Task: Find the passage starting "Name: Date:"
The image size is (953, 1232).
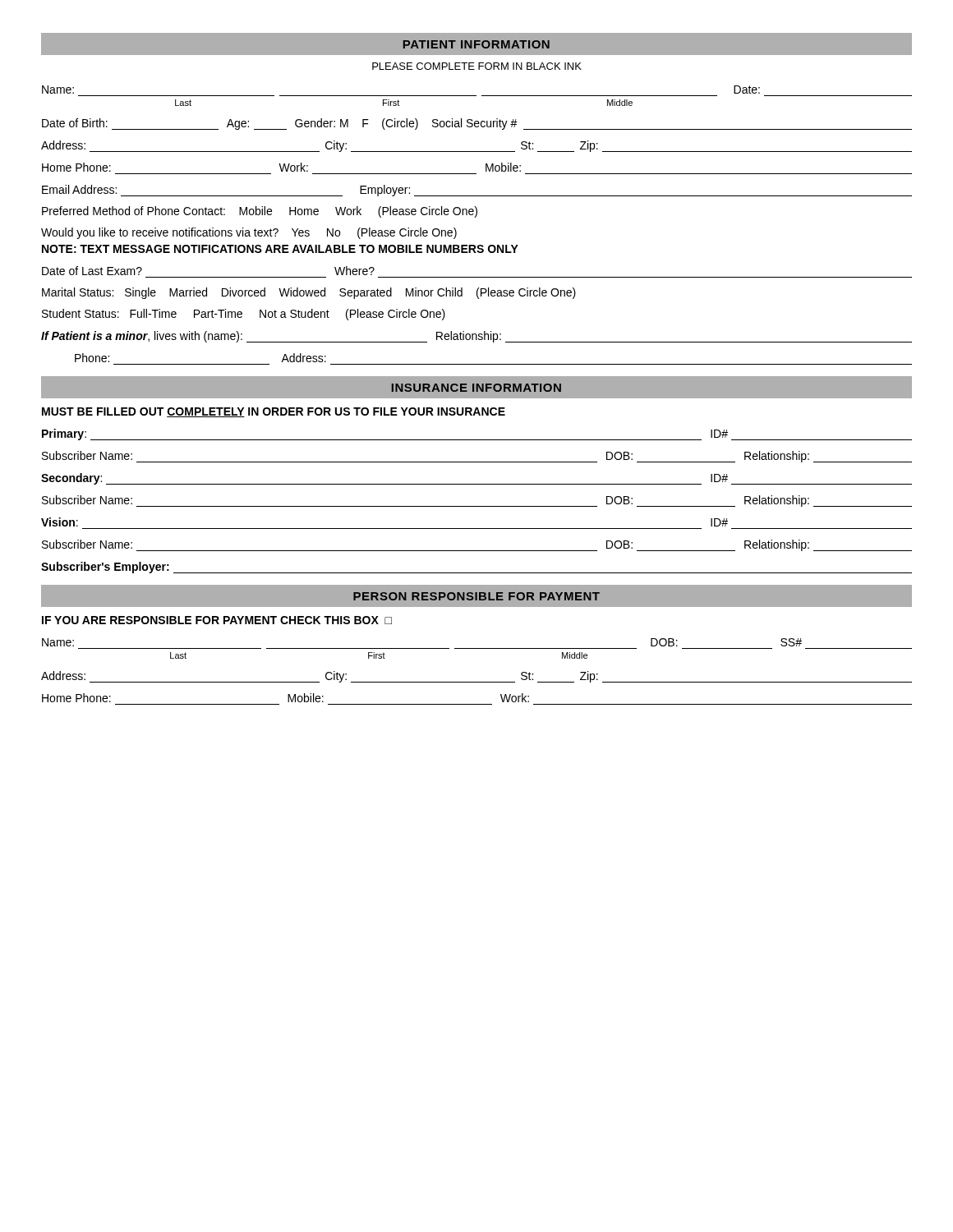Action: pos(476,89)
